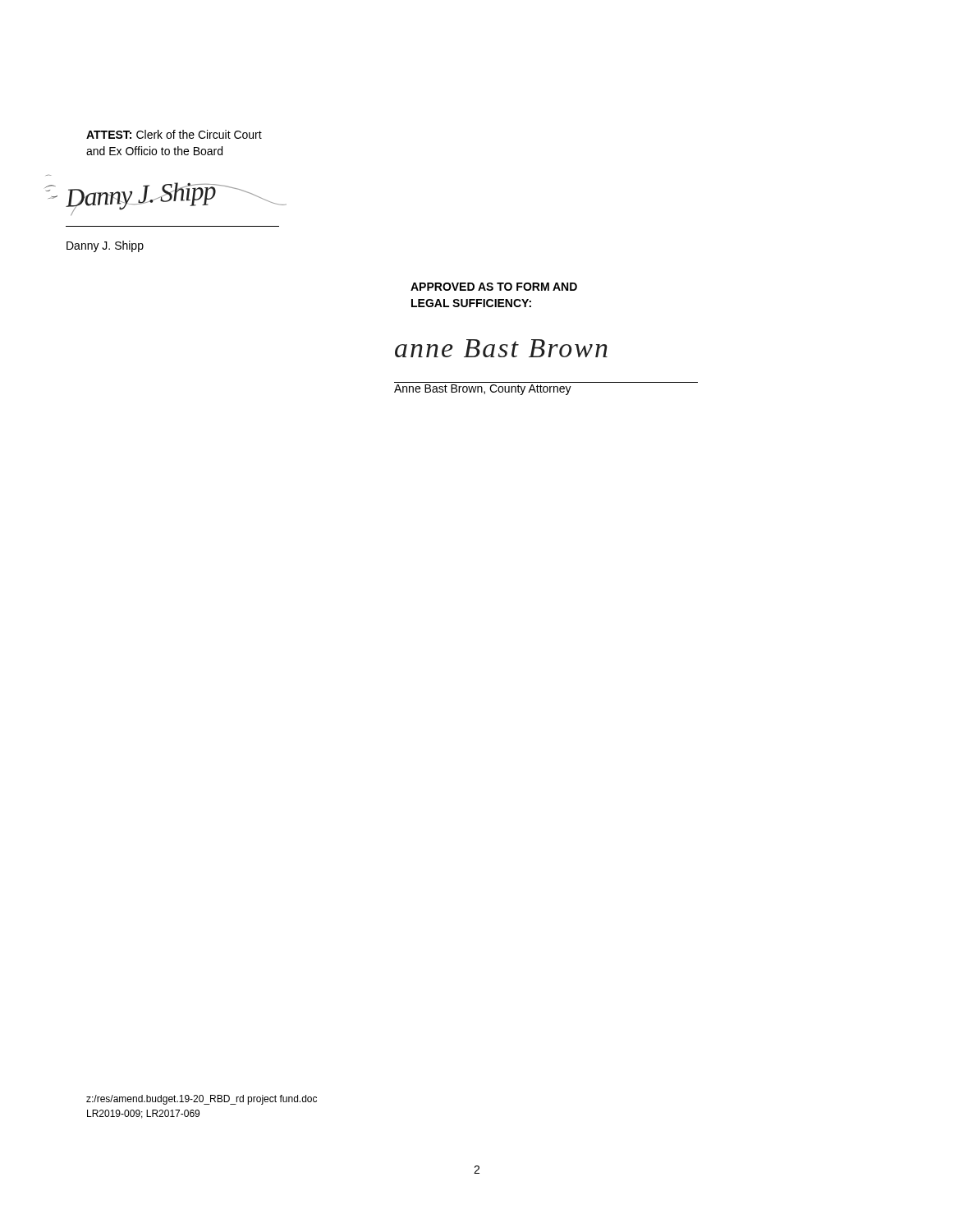Click the passage that begins "ATTEST: Clerk of the"
Screen dimensions: 1232x954
point(174,143)
